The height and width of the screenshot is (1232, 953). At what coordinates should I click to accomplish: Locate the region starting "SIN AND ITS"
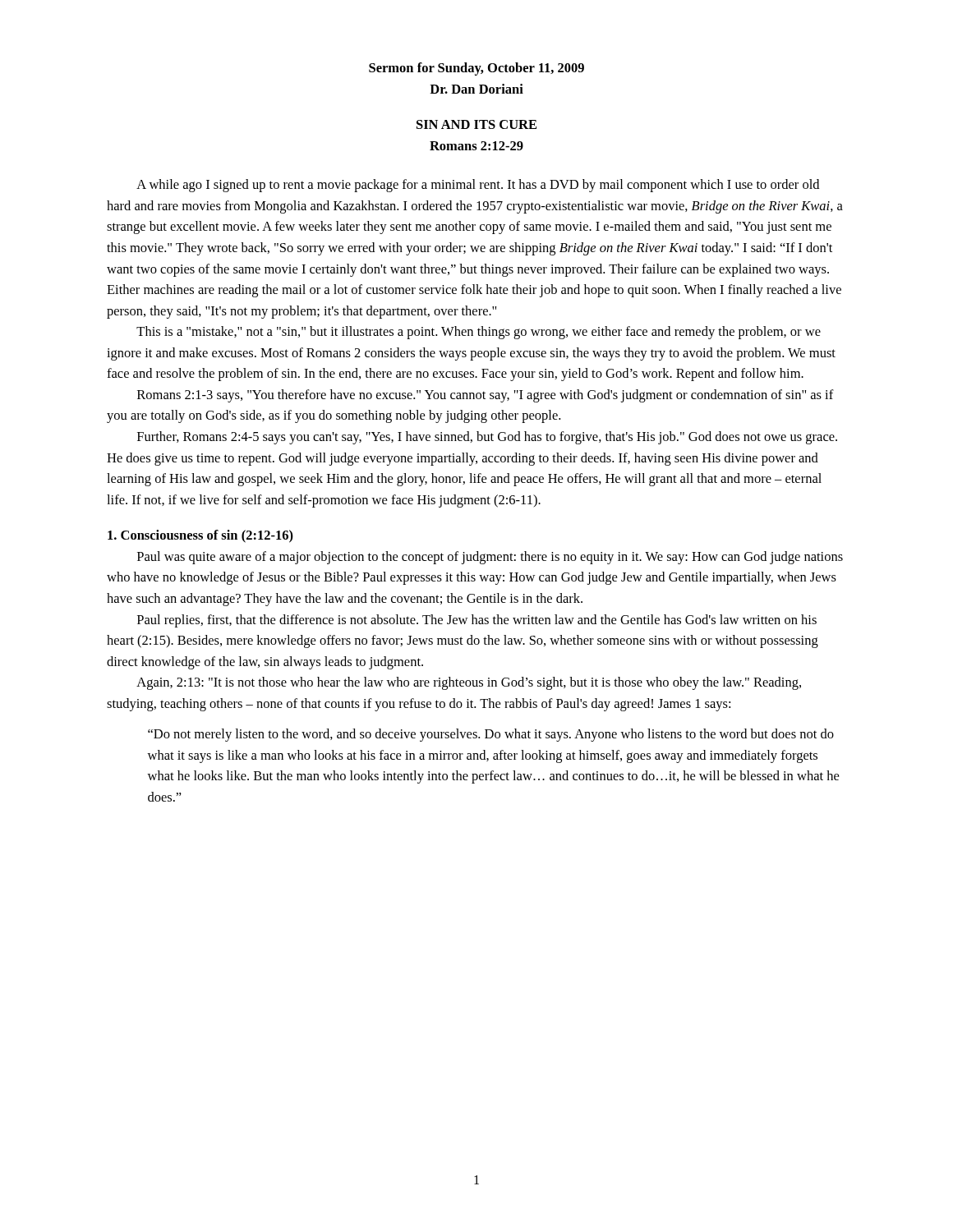pyautogui.click(x=476, y=135)
